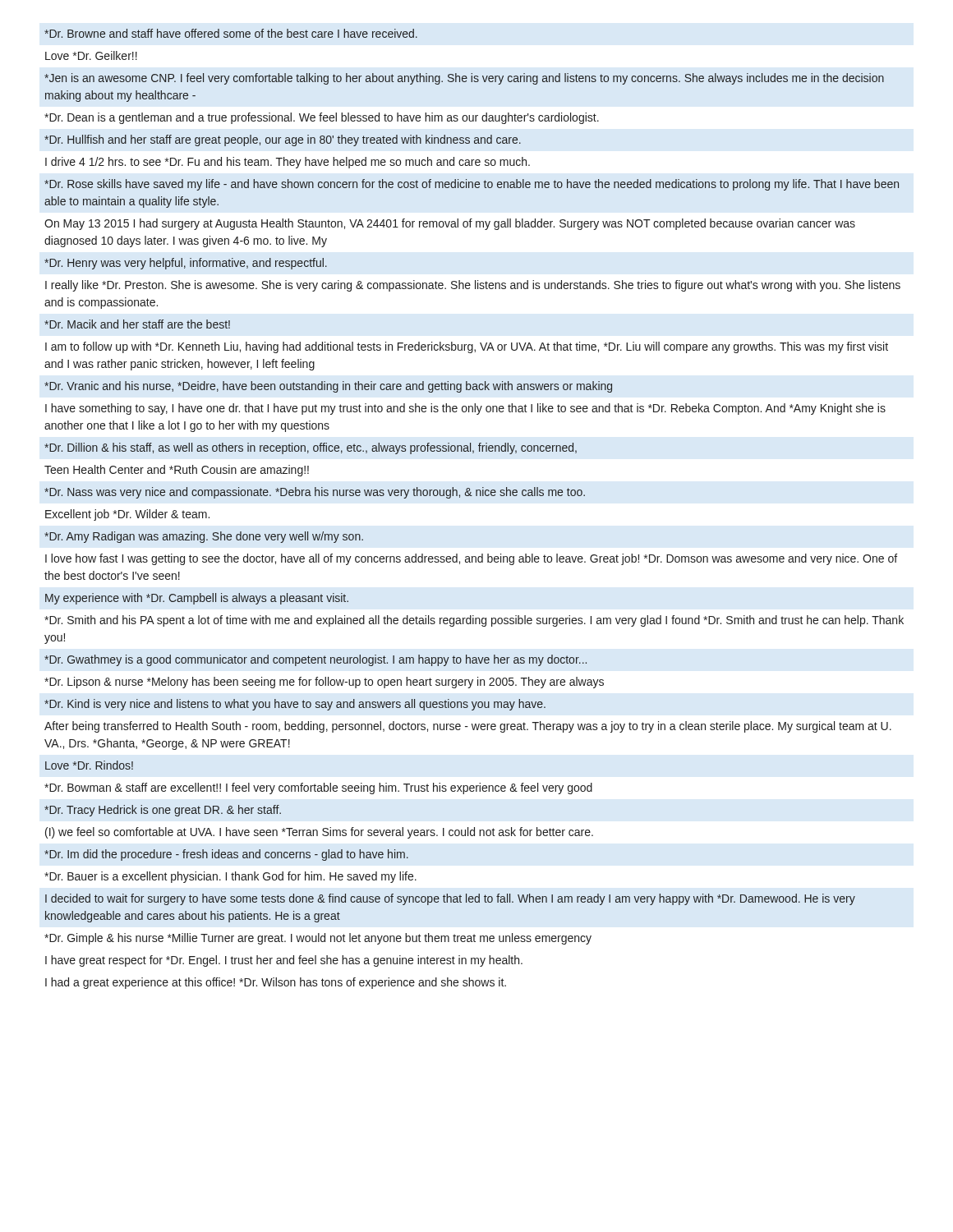This screenshot has height=1232, width=953.
Task: Locate the block of text that opens with "*Dr. Tracy Hedrick"
Action: click(163, 810)
